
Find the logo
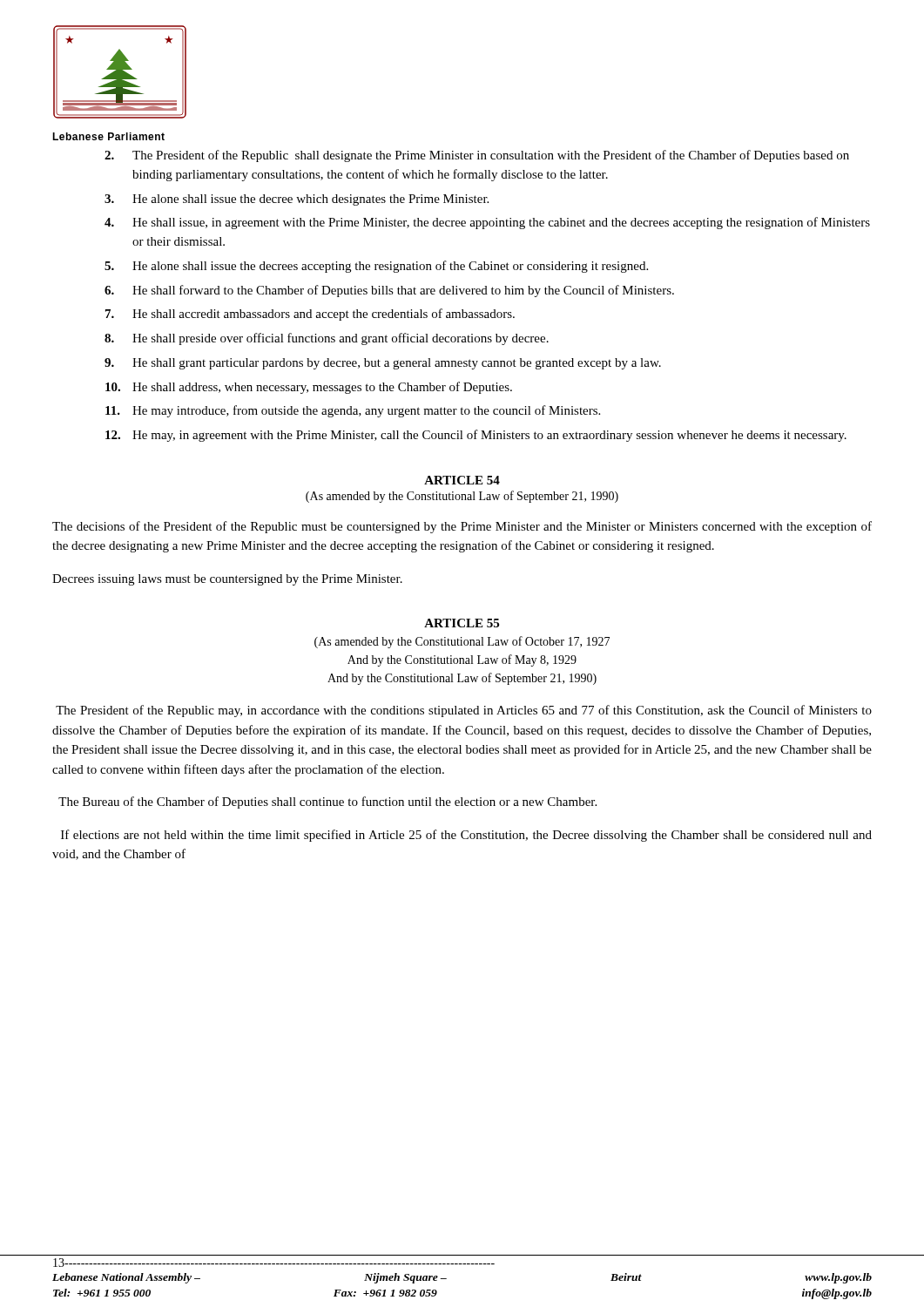pos(139,84)
